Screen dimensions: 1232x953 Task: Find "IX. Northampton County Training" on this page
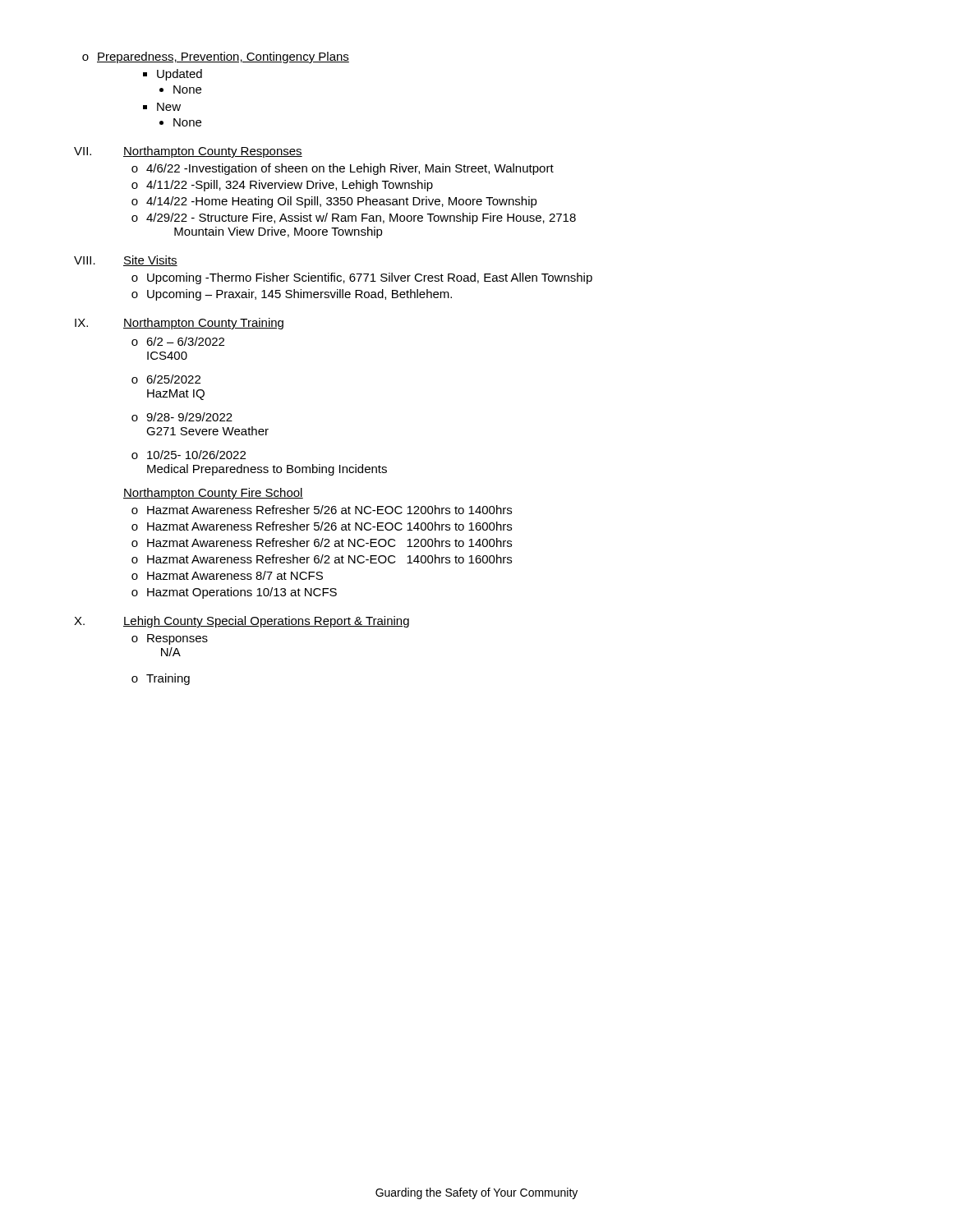pos(179,322)
